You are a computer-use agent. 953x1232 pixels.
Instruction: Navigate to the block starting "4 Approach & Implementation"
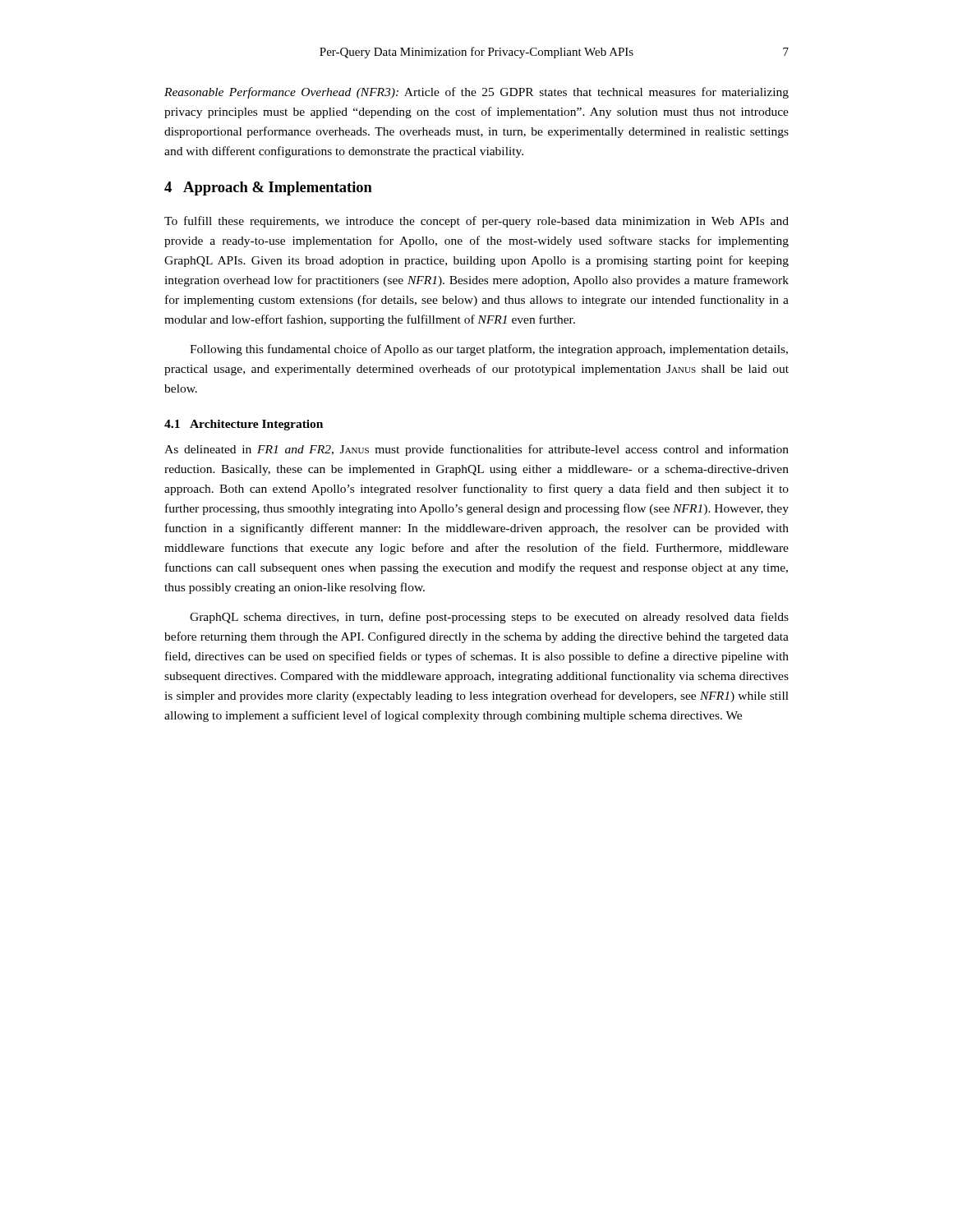coord(268,188)
